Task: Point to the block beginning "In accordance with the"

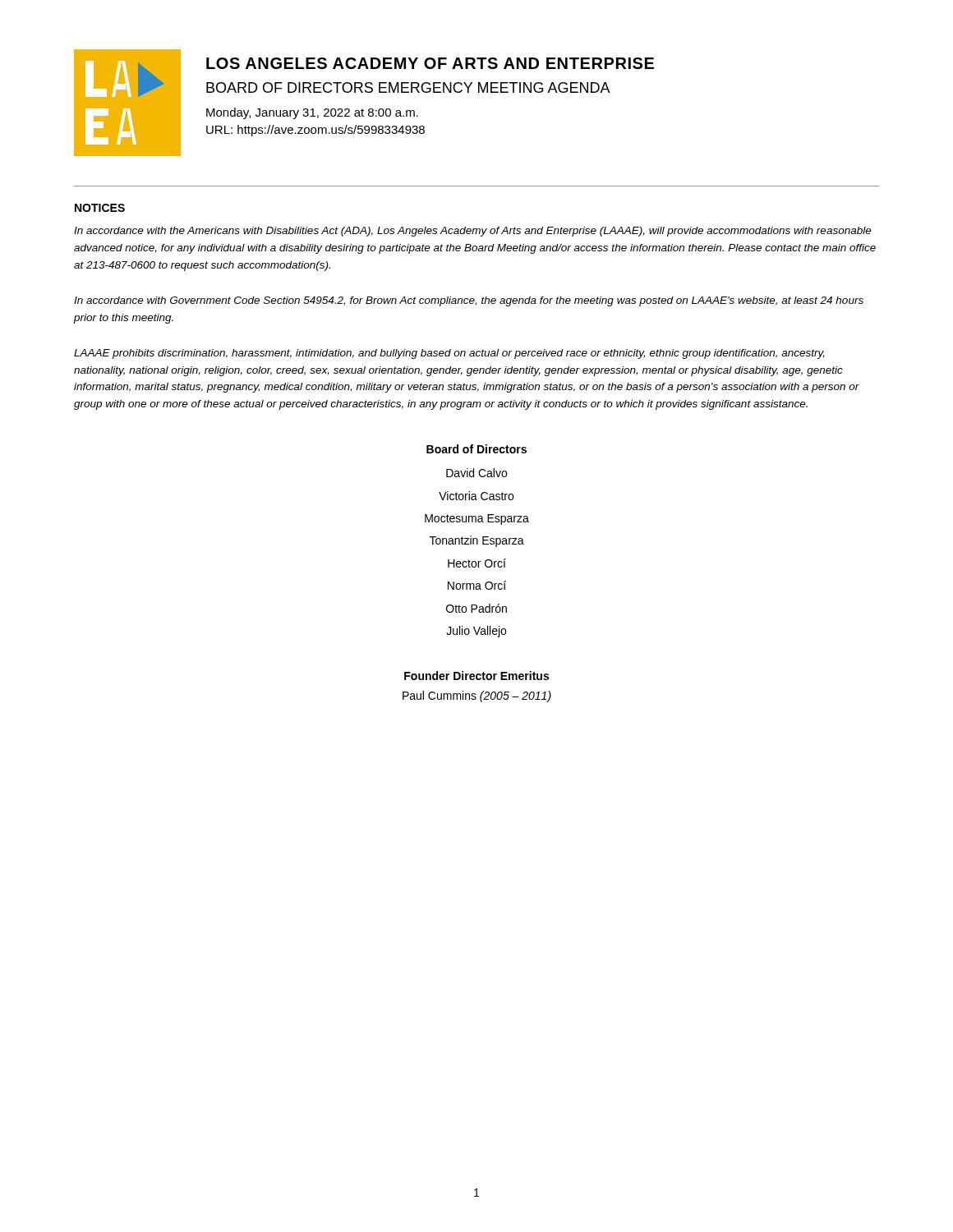Action: pos(475,248)
